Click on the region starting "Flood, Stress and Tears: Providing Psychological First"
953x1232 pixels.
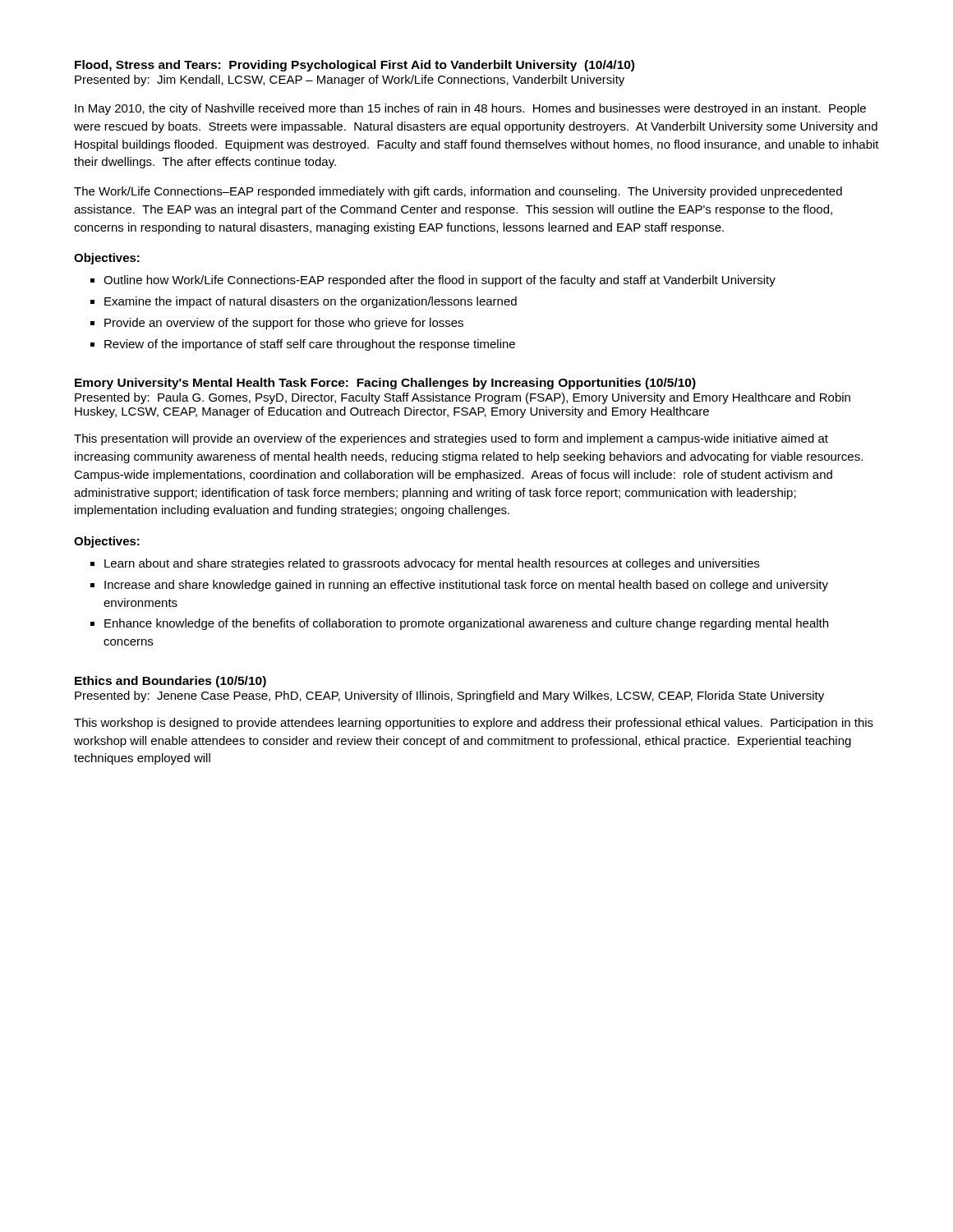(476, 72)
